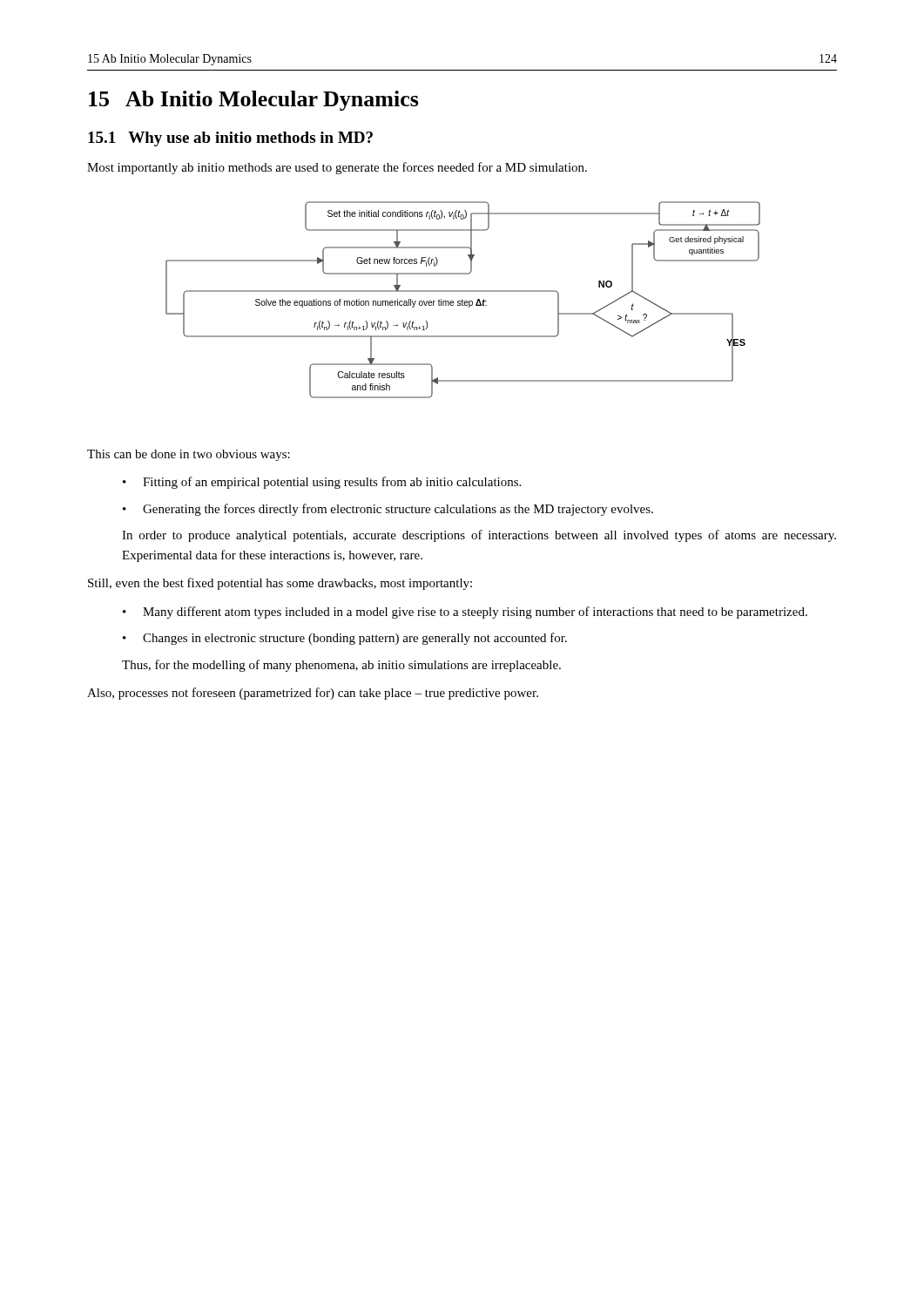The image size is (924, 1307).
Task: Point to the block starting "Most importantly ab initio methods"
Action: [337, 167]
